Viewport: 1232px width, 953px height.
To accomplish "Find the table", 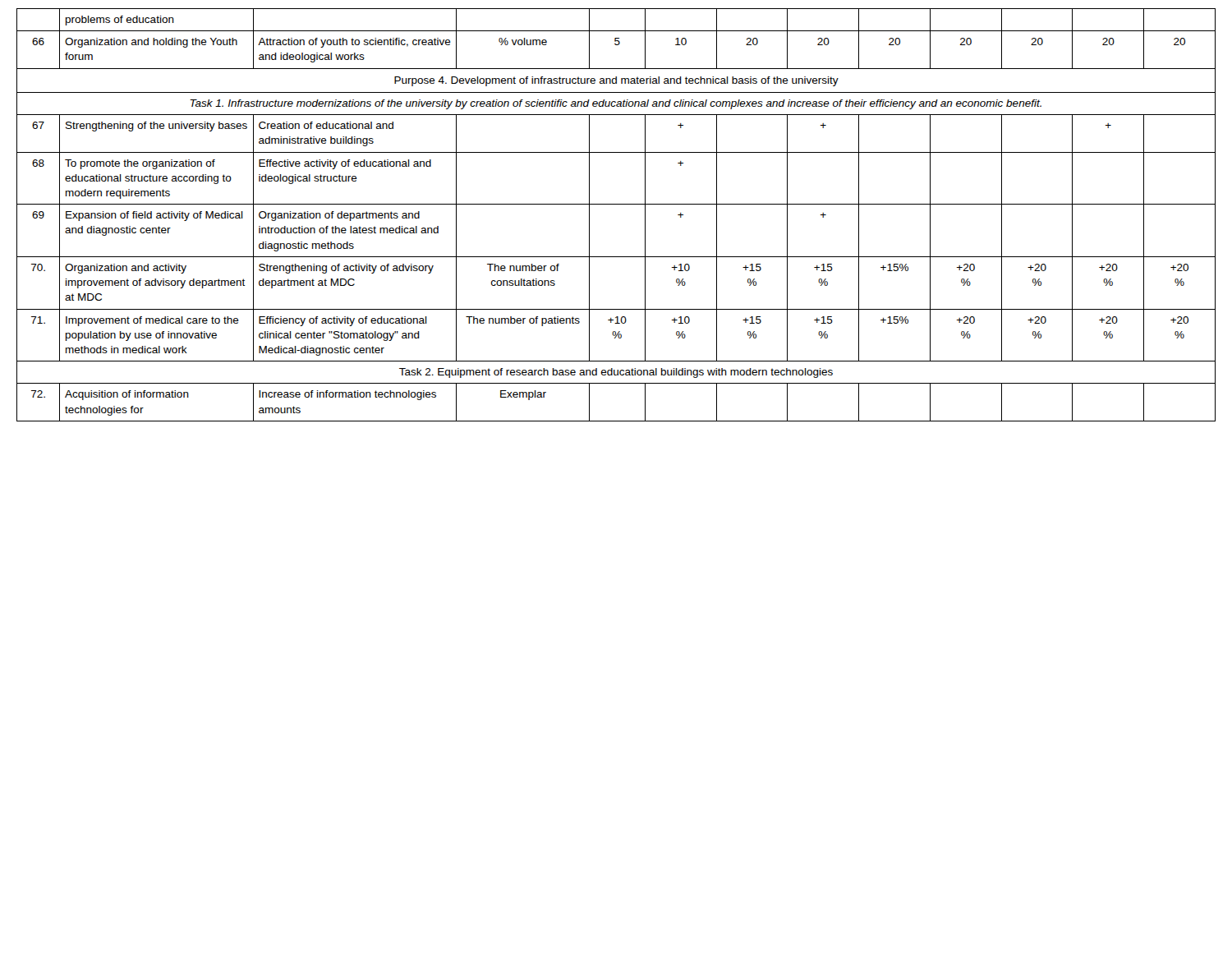I will tap(616, 215).
